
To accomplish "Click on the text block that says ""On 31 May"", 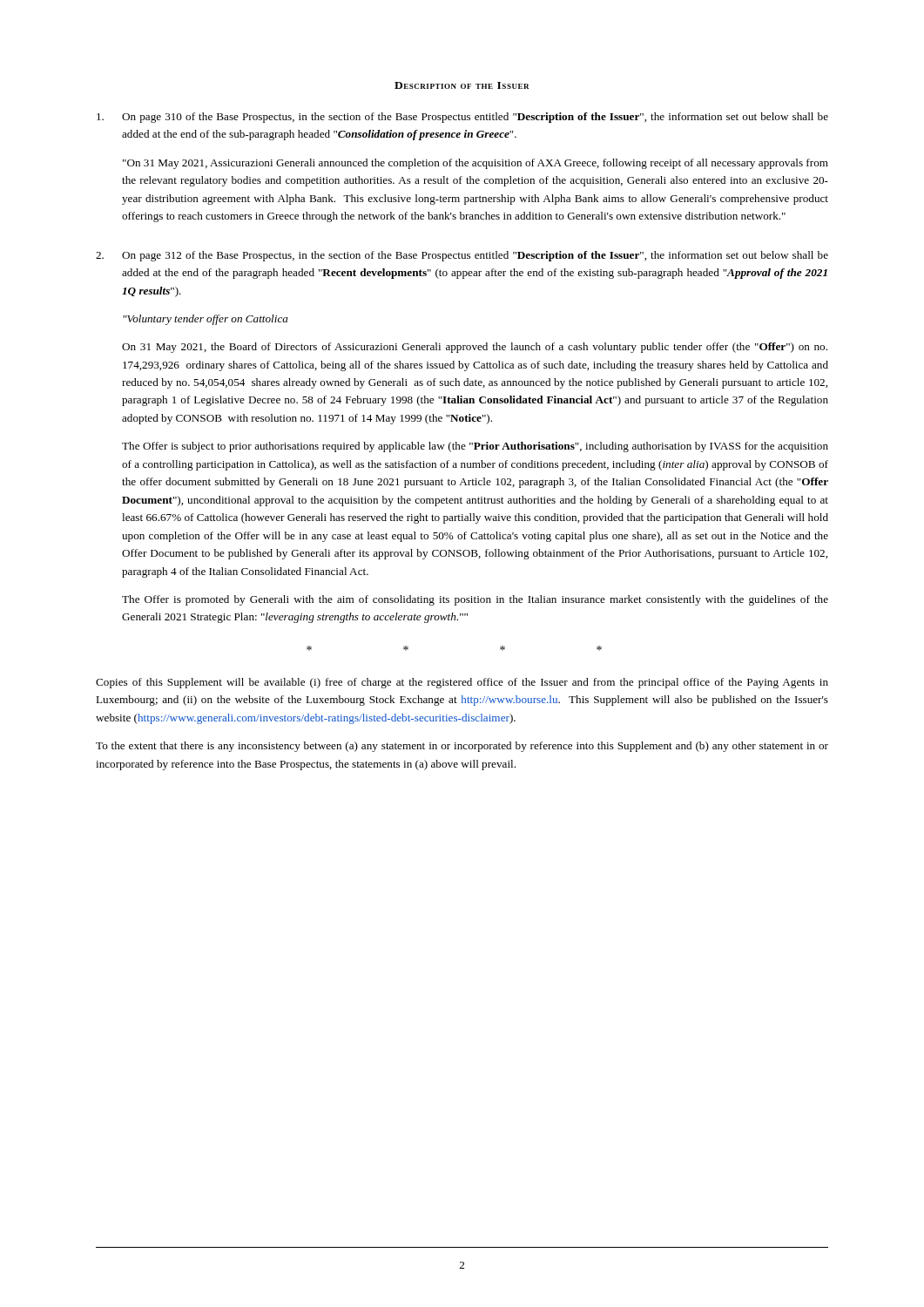I will tap(475, 189).
